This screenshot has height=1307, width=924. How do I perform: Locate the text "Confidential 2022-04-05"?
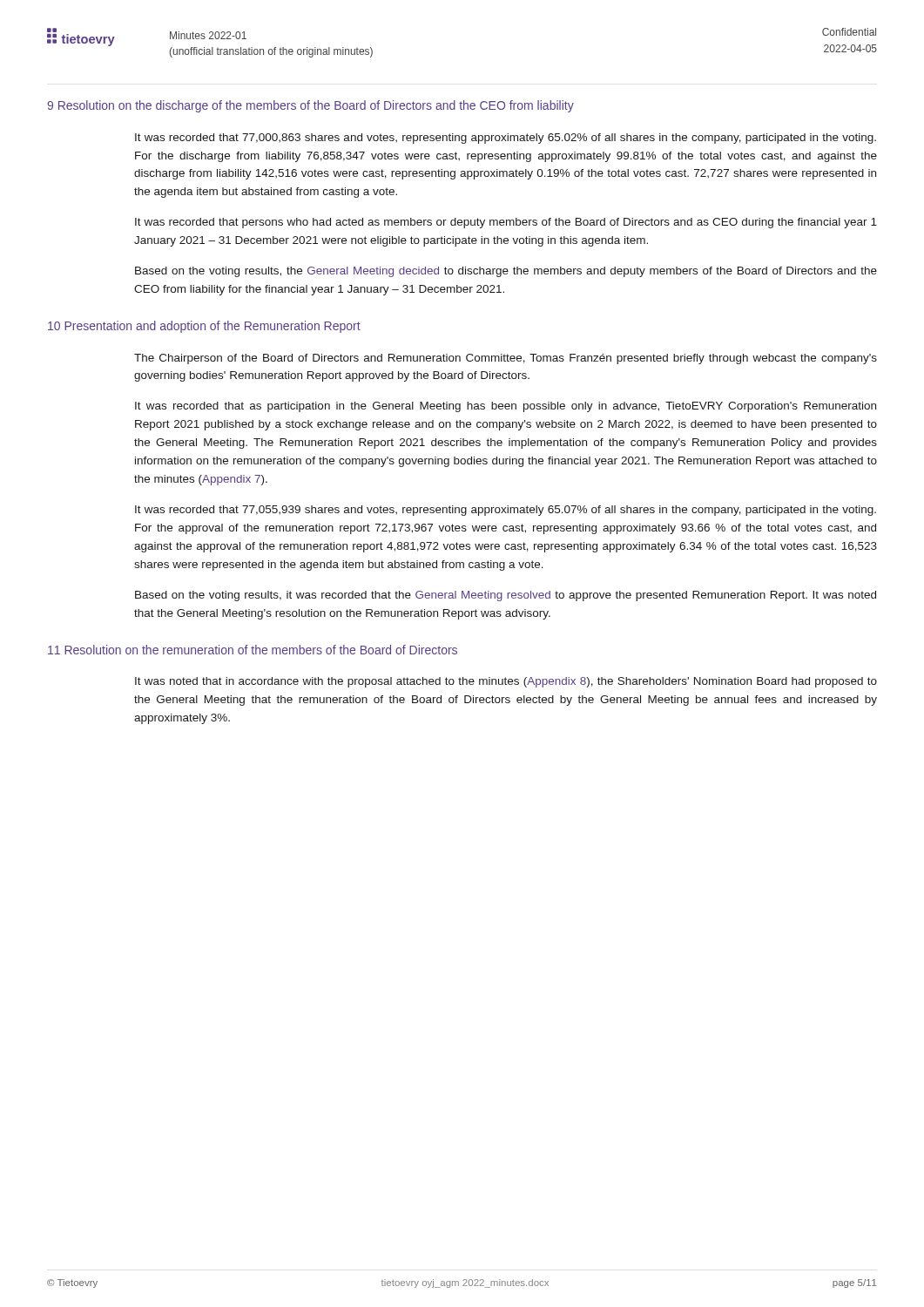[849, 41]
